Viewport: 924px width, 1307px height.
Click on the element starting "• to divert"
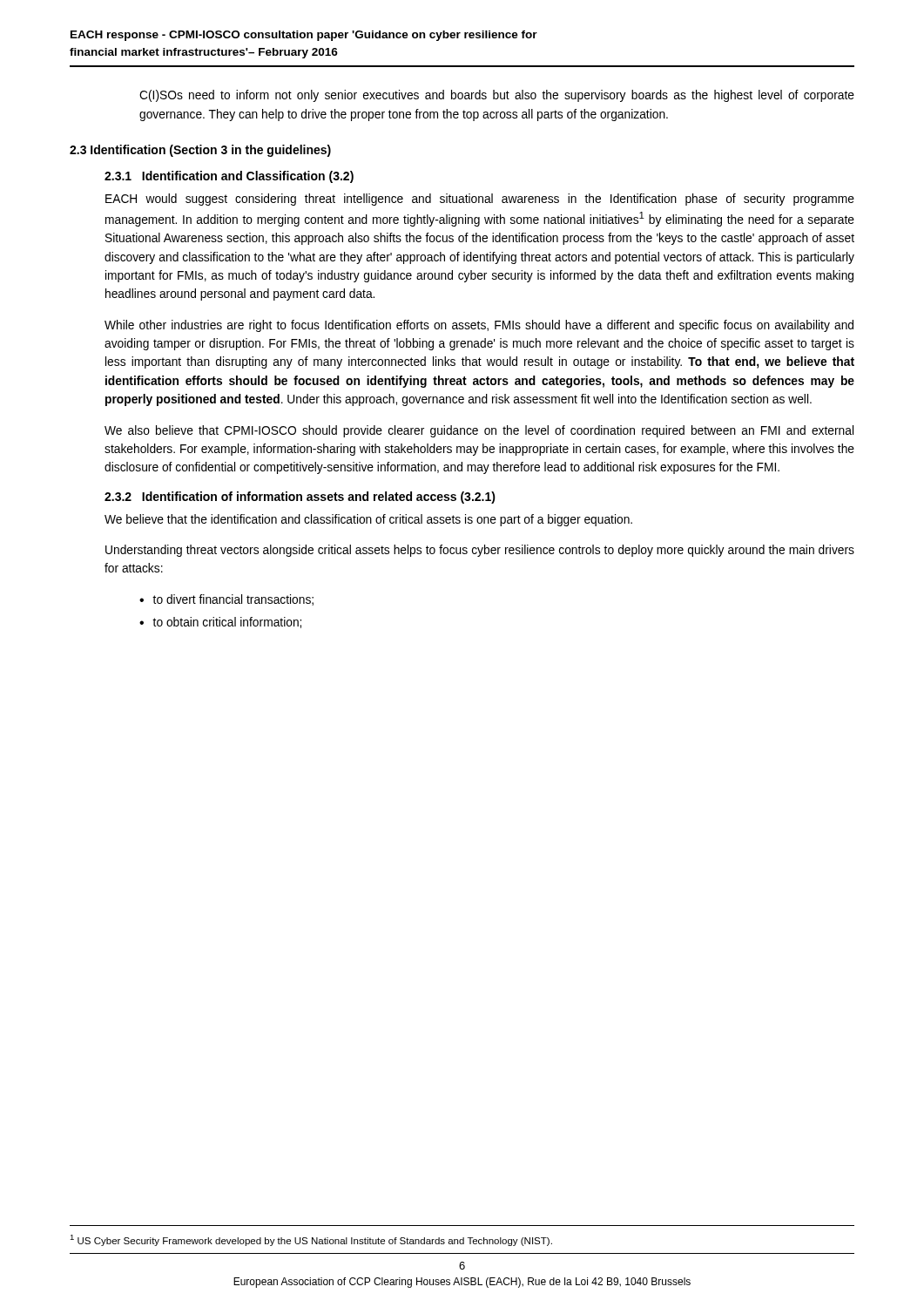click(x=227, y=600)
